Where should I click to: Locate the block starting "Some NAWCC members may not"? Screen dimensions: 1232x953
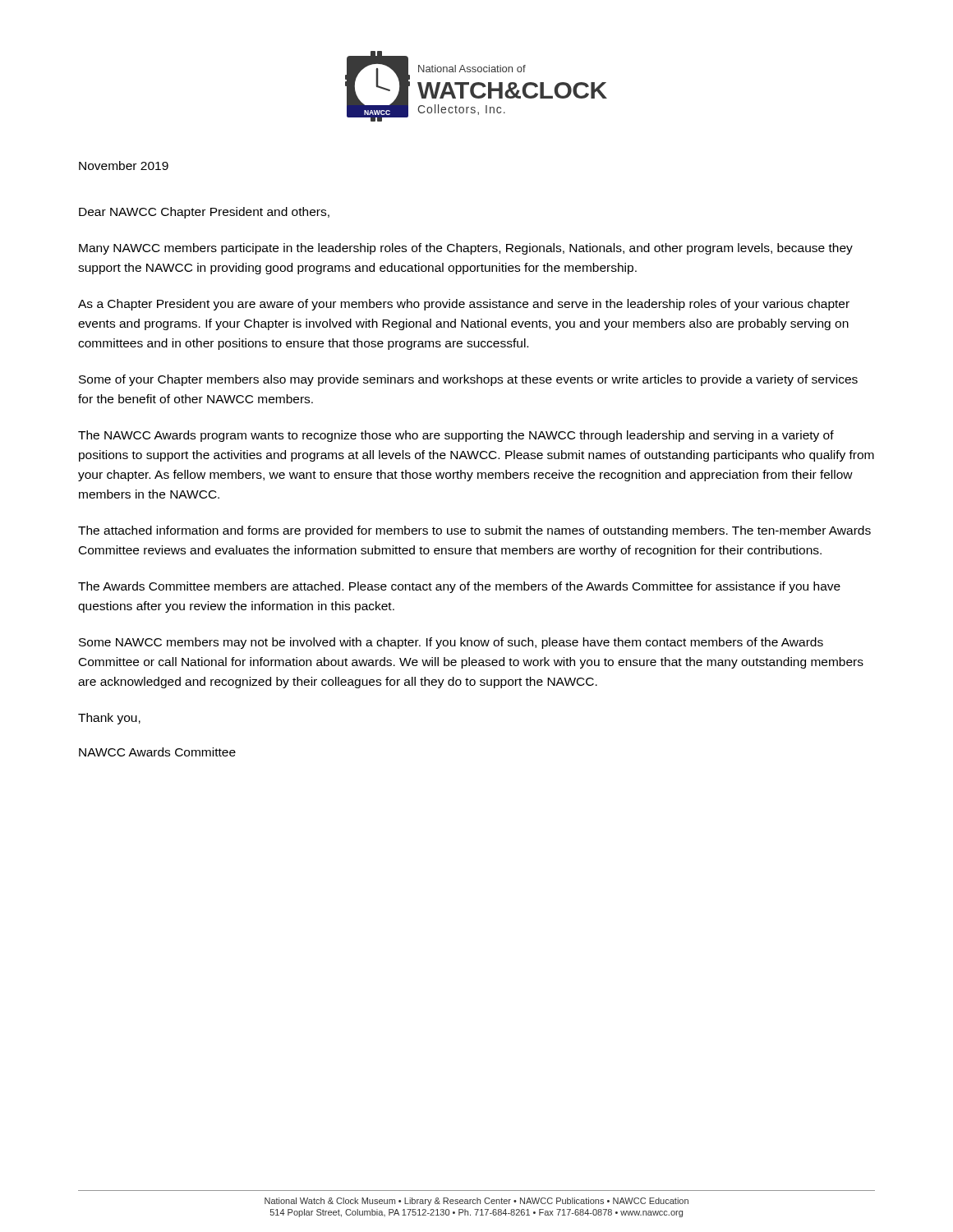tap(471, 662)
